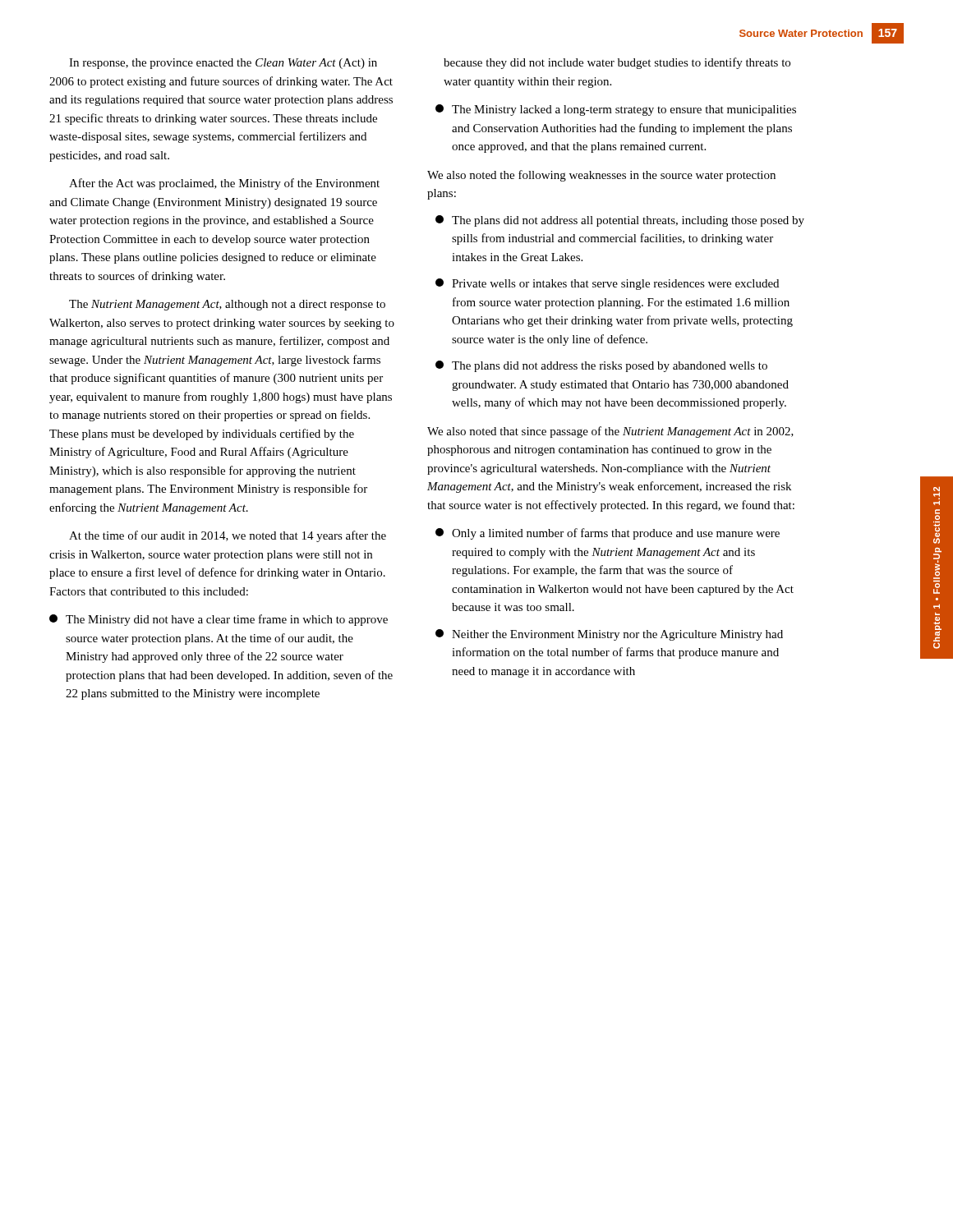
Task: Point to the text starting "The Ministry lacked a long-term strategy to"
Action: 620,128
